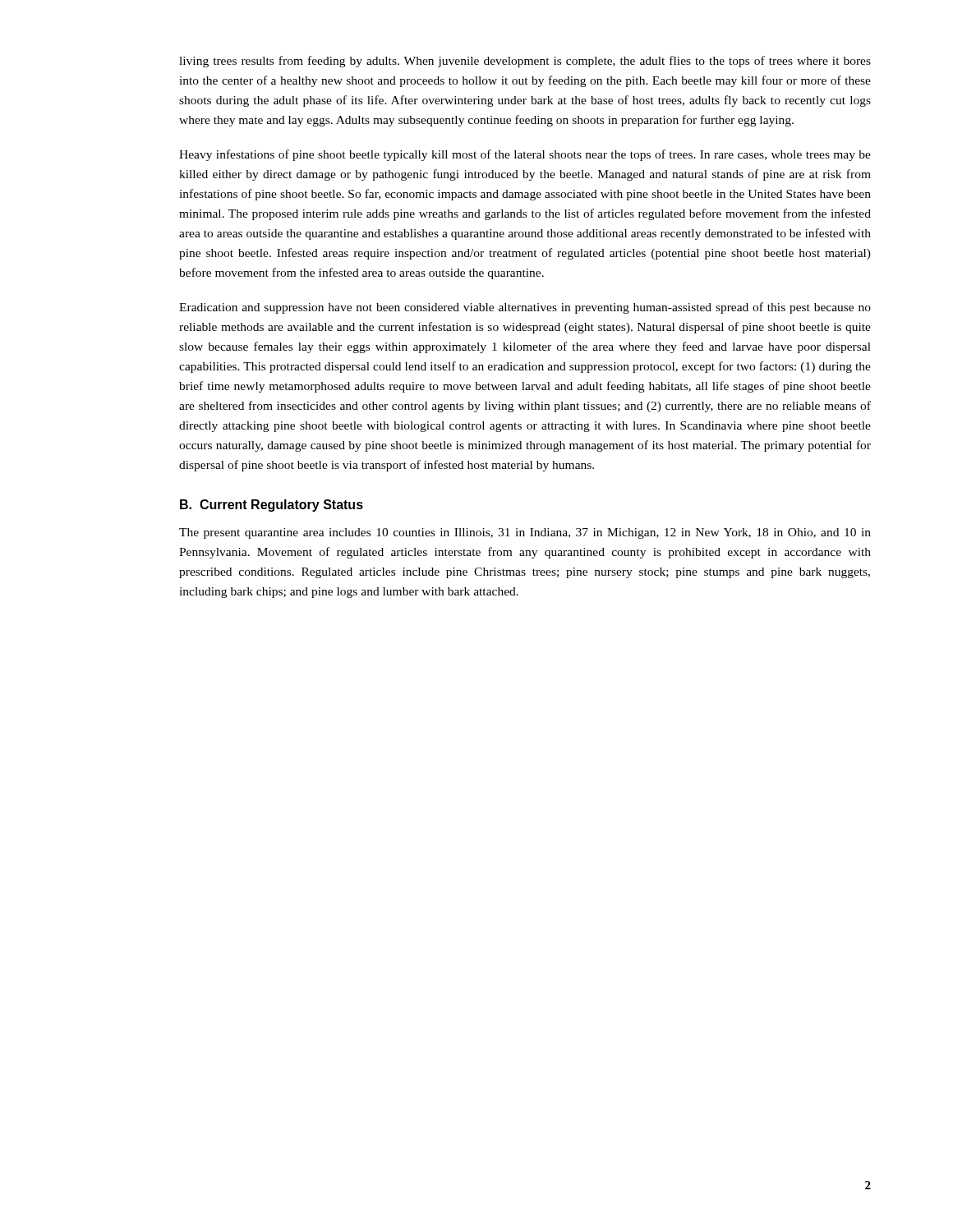Screen dimensions: 1232x953
Task: Find the block on this page that starts "The present quarantine area includes 10 counties in"
Action: point(525,562)
